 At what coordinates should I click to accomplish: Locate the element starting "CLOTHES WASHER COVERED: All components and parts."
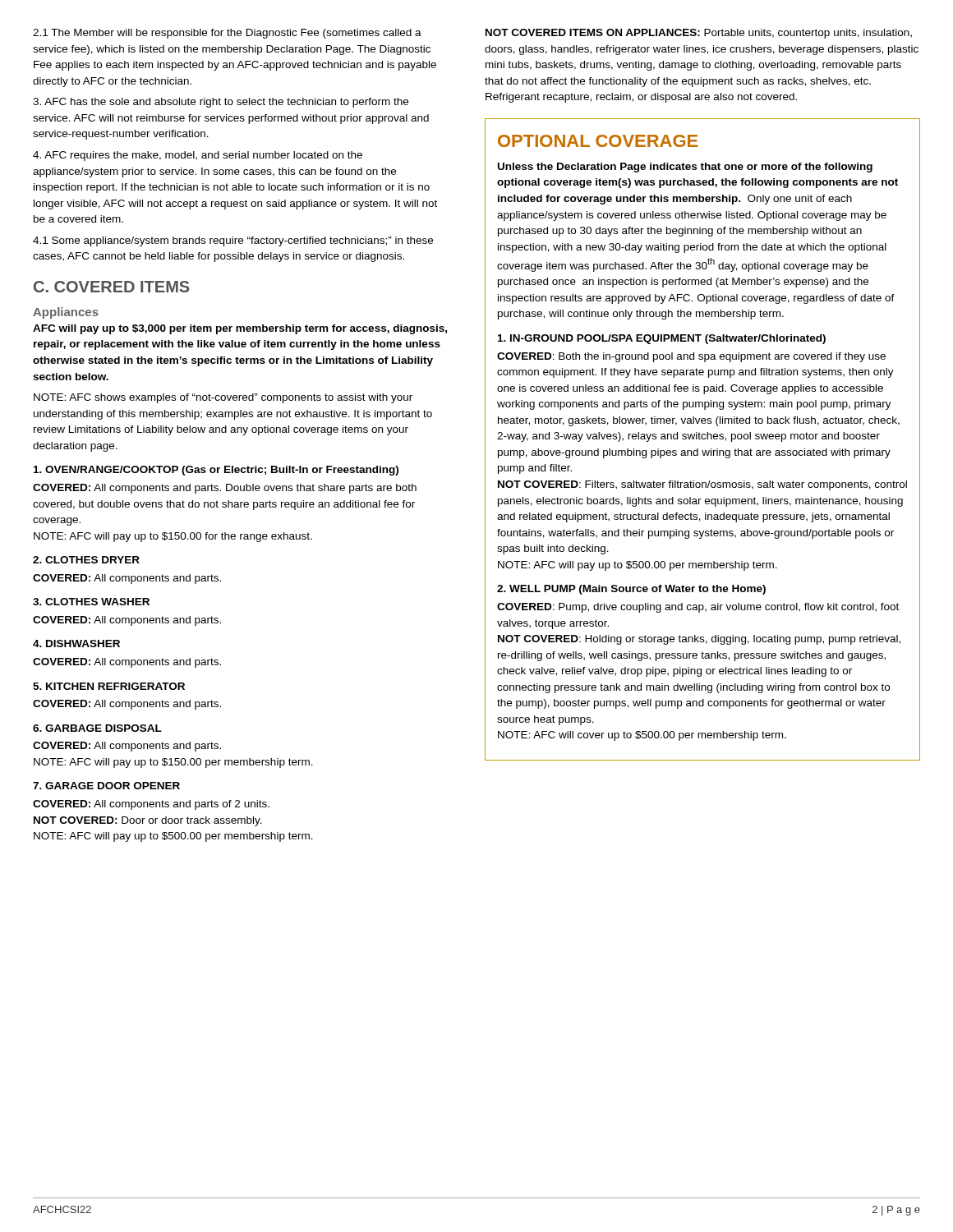(91, 602)
